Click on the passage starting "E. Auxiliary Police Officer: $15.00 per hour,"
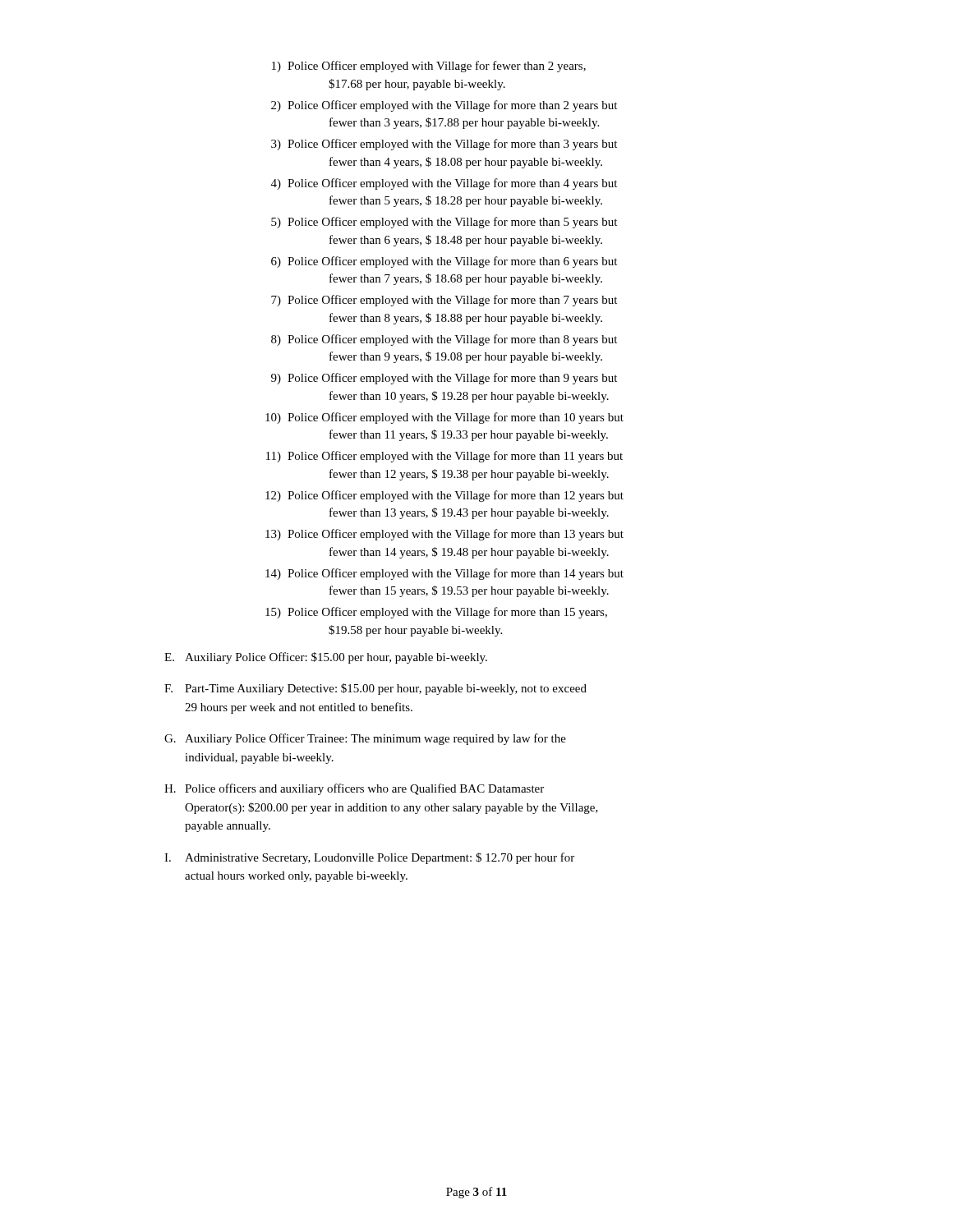The width and height of the screenshot is (953, 1232). (326, 658)
